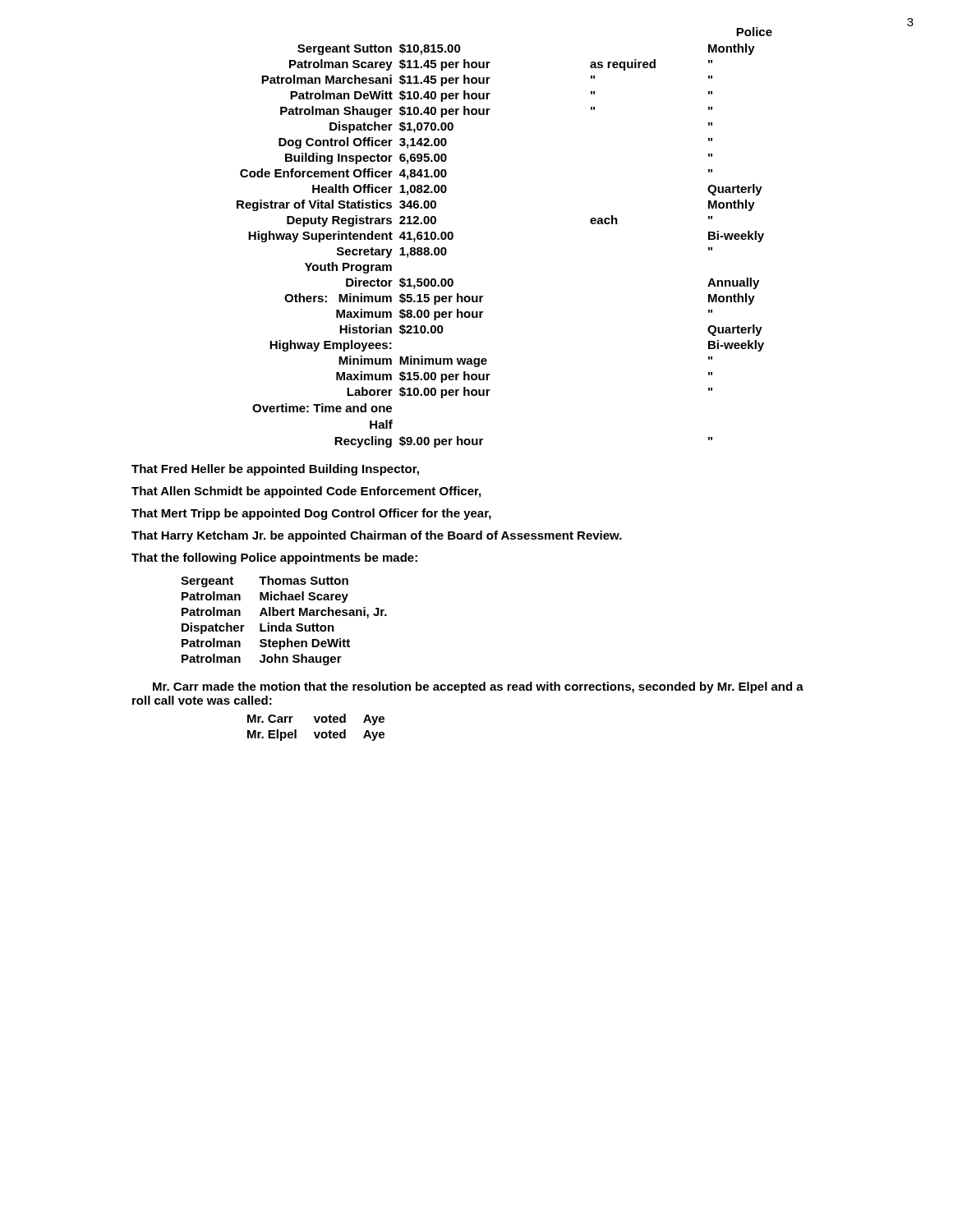This screenshot has height=1232, width=953.
Task: Locate the text block starting "Albert Marchesani, Jr."
Action: [x=323, y=612]
